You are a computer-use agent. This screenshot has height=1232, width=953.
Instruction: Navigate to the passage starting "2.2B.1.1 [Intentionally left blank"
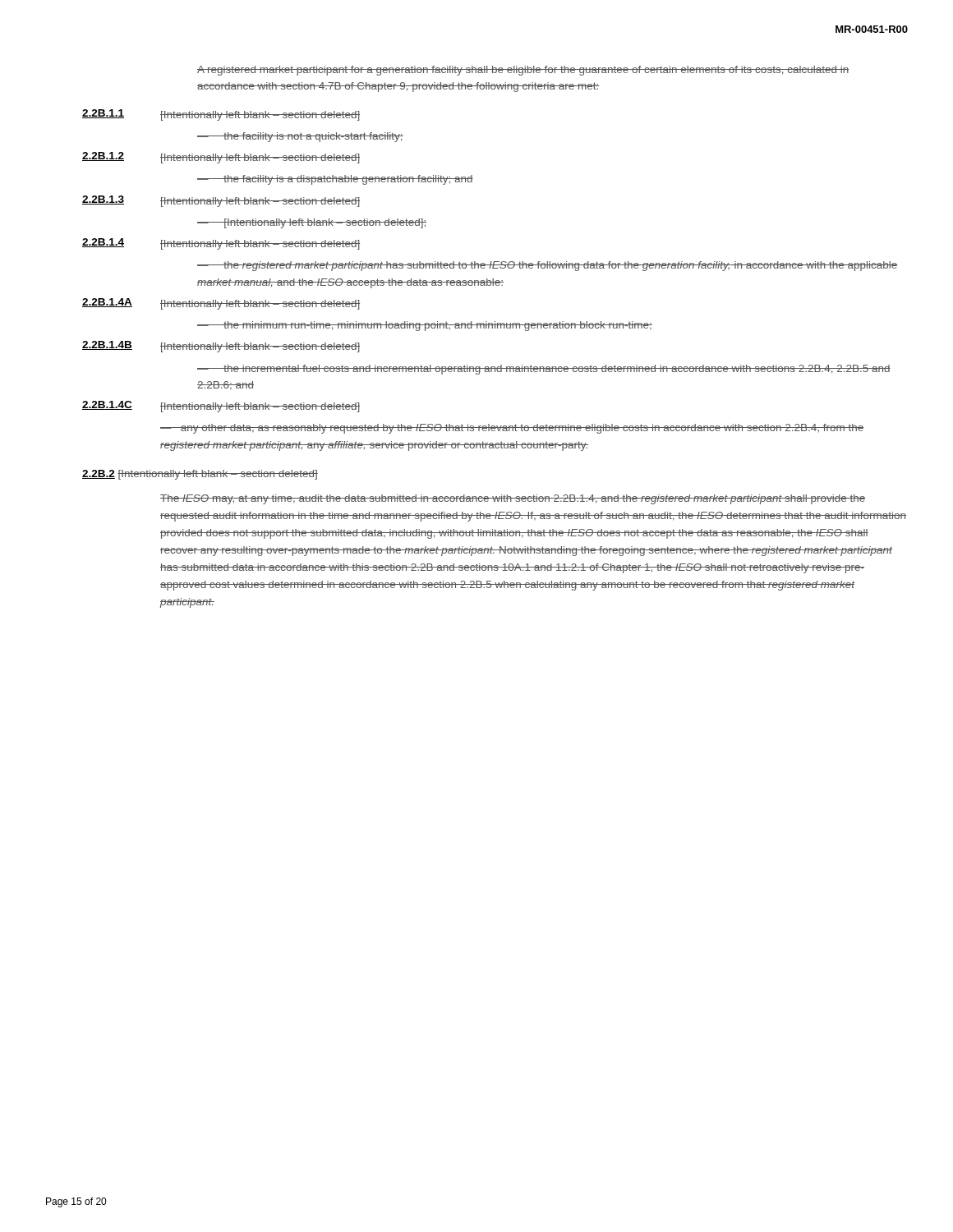pyautogui.click(x=221, y=115)
